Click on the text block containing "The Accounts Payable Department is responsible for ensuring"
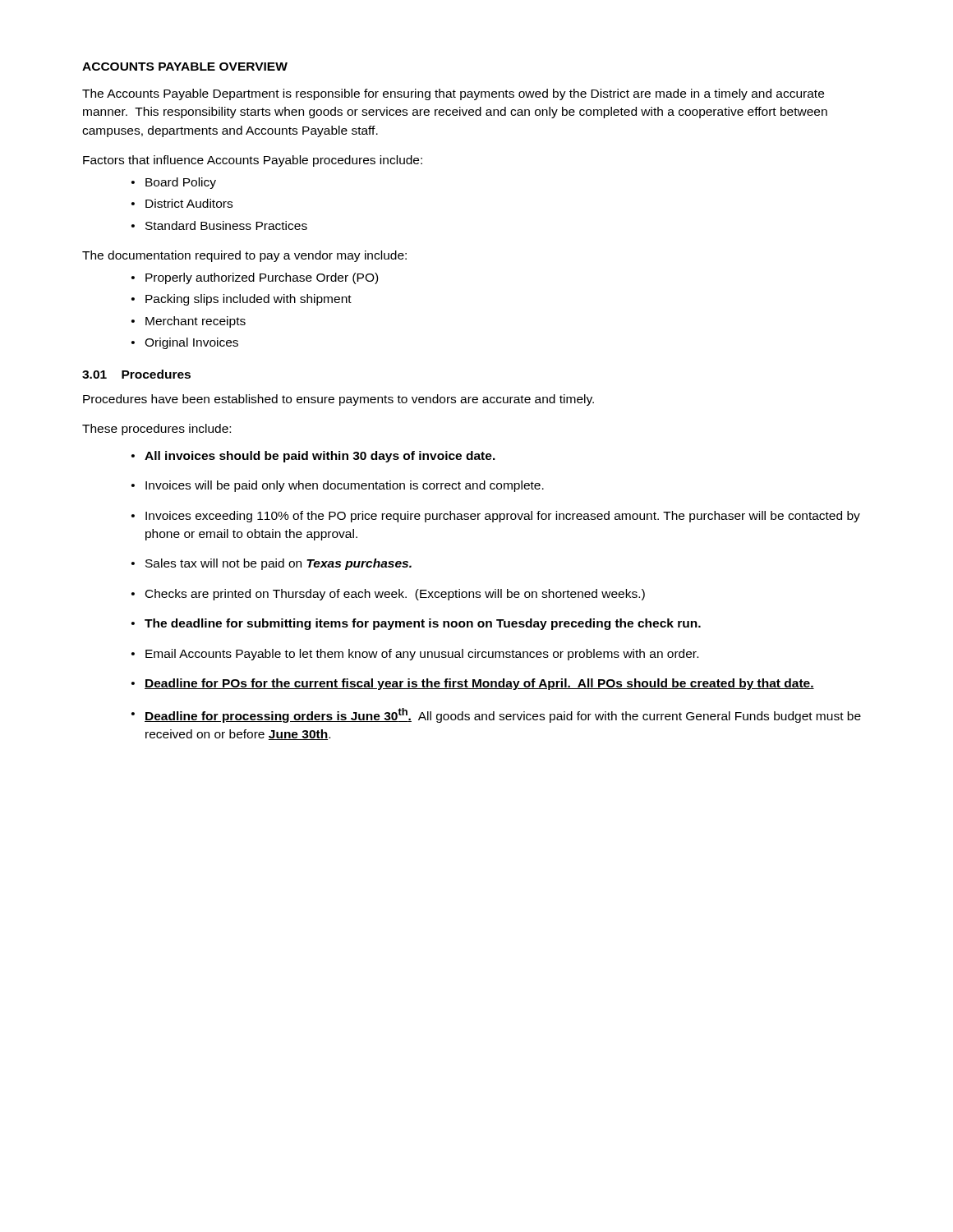The image size is (953, 1232). pyautogui.click(x=455, y=112)
